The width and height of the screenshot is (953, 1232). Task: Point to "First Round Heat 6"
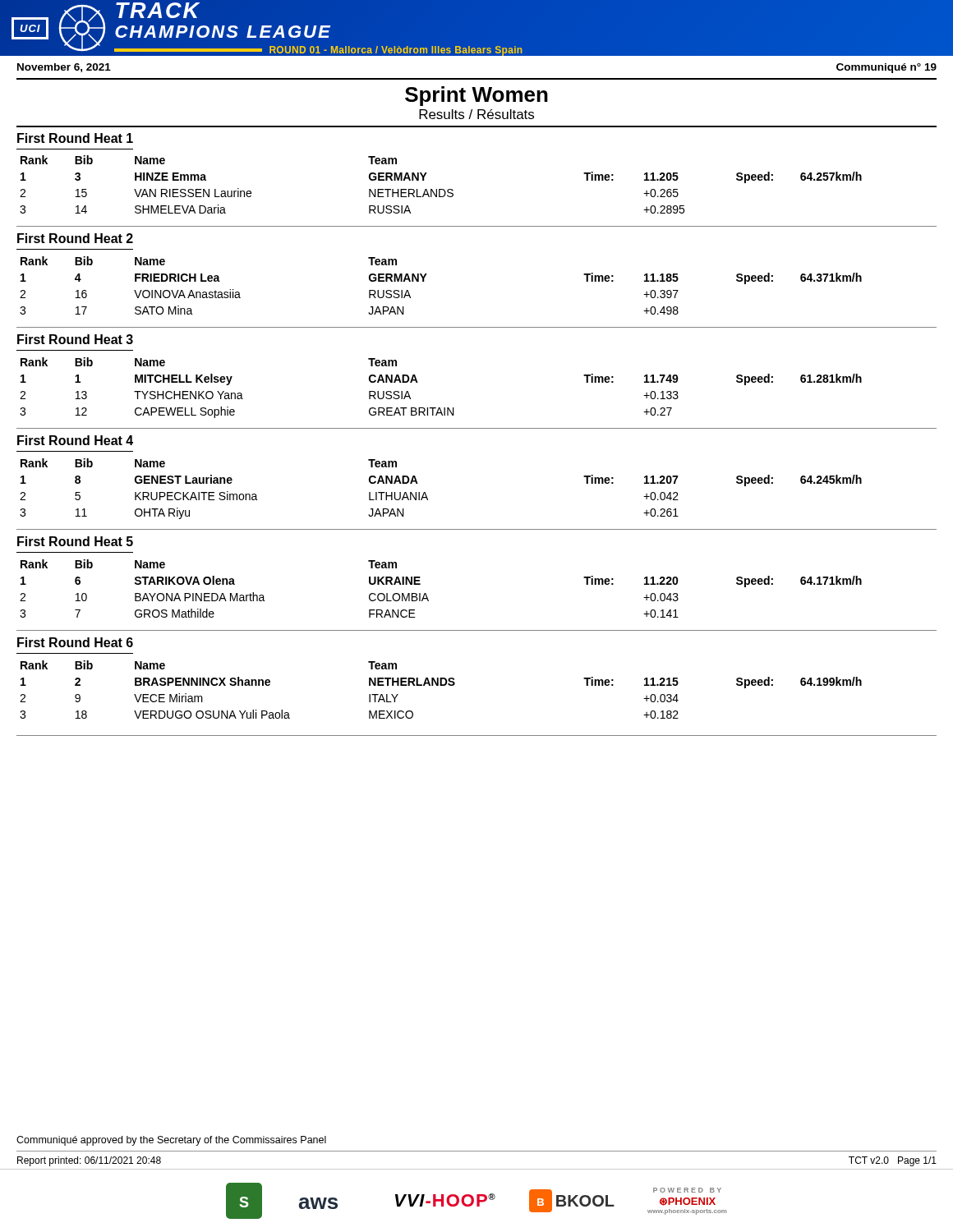coord(75,645)
